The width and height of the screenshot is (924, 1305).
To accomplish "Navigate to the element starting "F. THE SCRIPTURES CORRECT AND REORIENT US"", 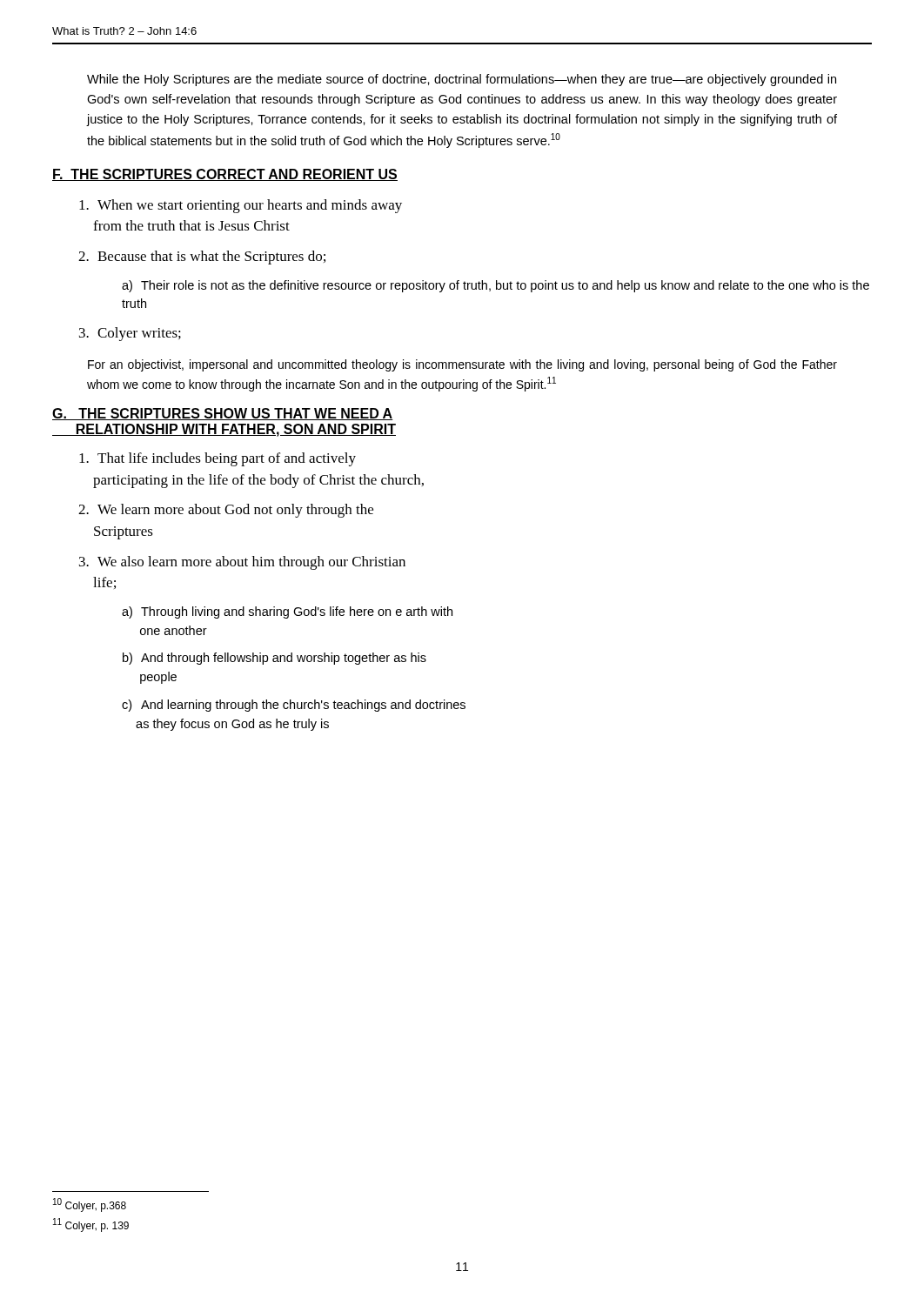I will pyautogui.click(x=225, y=174).
